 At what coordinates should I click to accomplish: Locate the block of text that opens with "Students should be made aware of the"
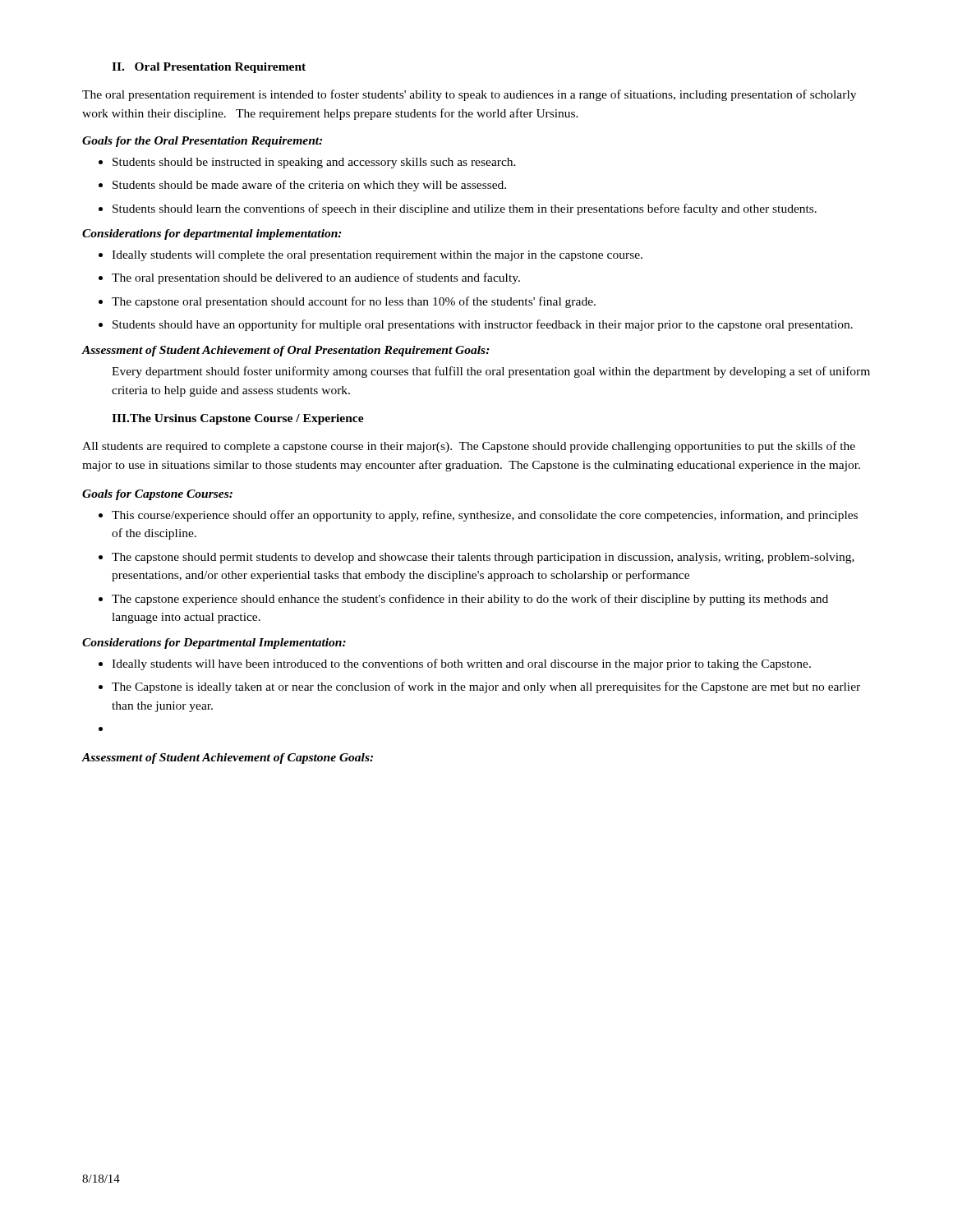[476, 185]
